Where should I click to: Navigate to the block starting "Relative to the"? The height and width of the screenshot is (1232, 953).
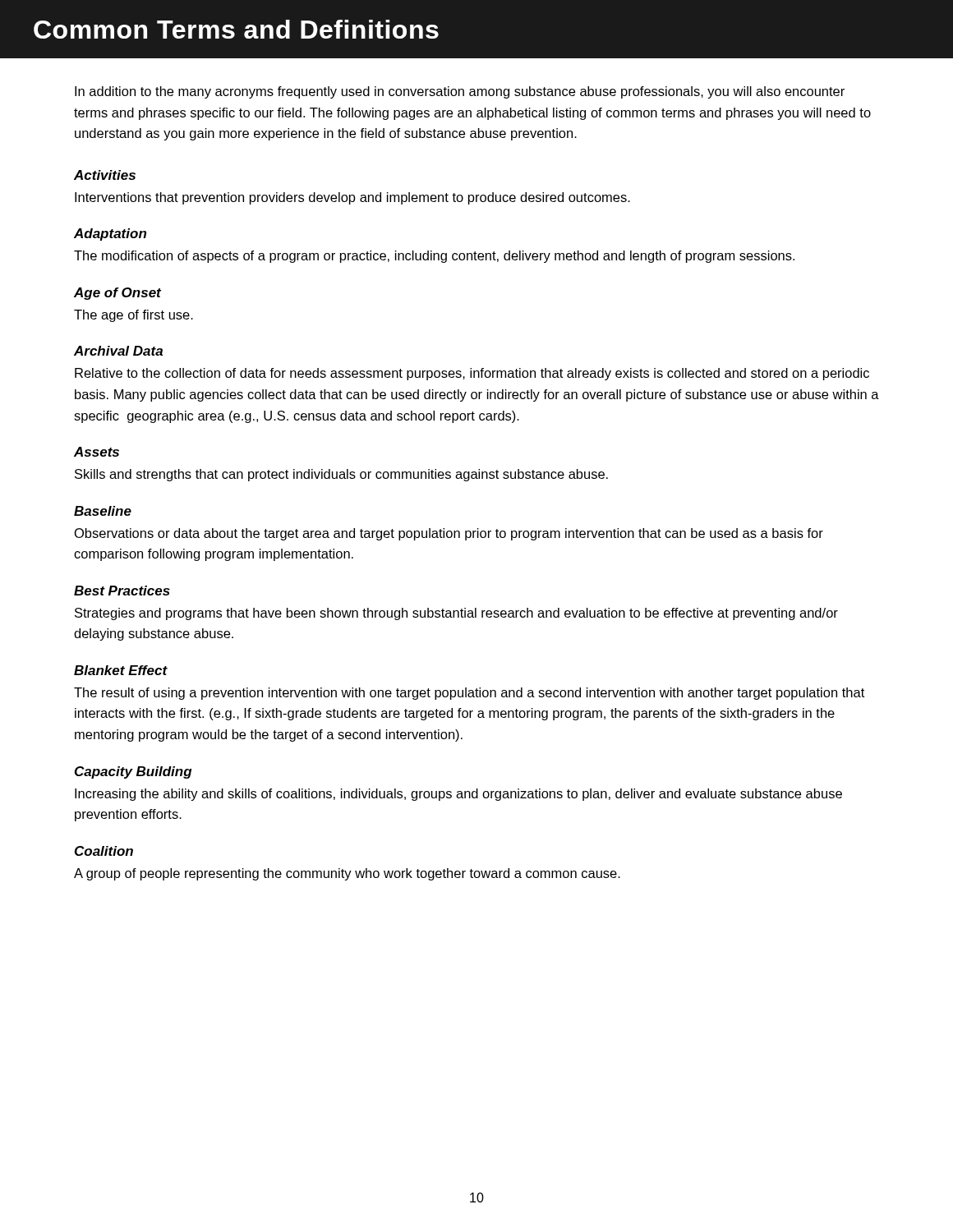(x=476, y=394)
